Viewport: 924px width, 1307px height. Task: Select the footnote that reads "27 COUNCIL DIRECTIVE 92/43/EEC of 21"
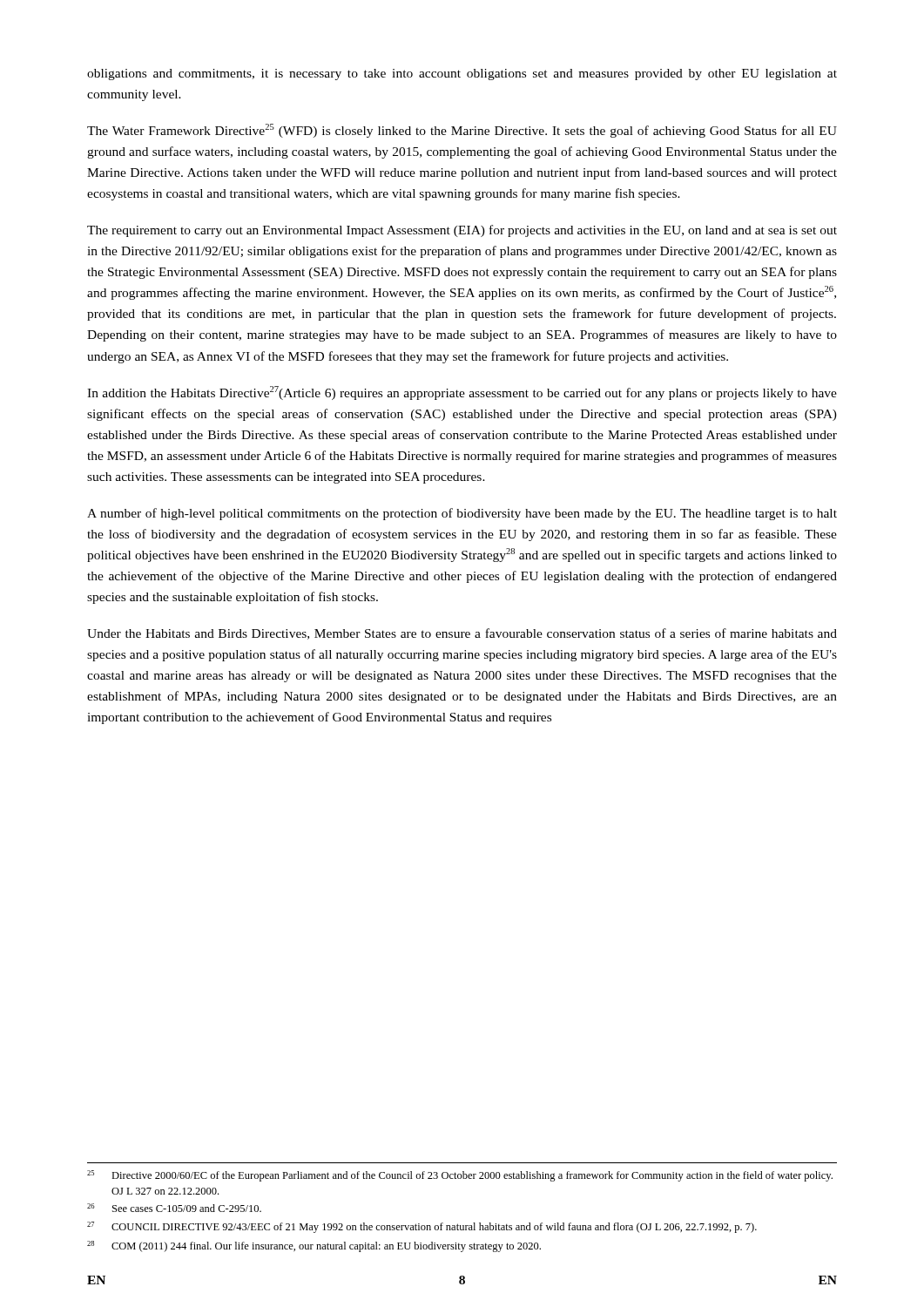(x=462, y=1228)
